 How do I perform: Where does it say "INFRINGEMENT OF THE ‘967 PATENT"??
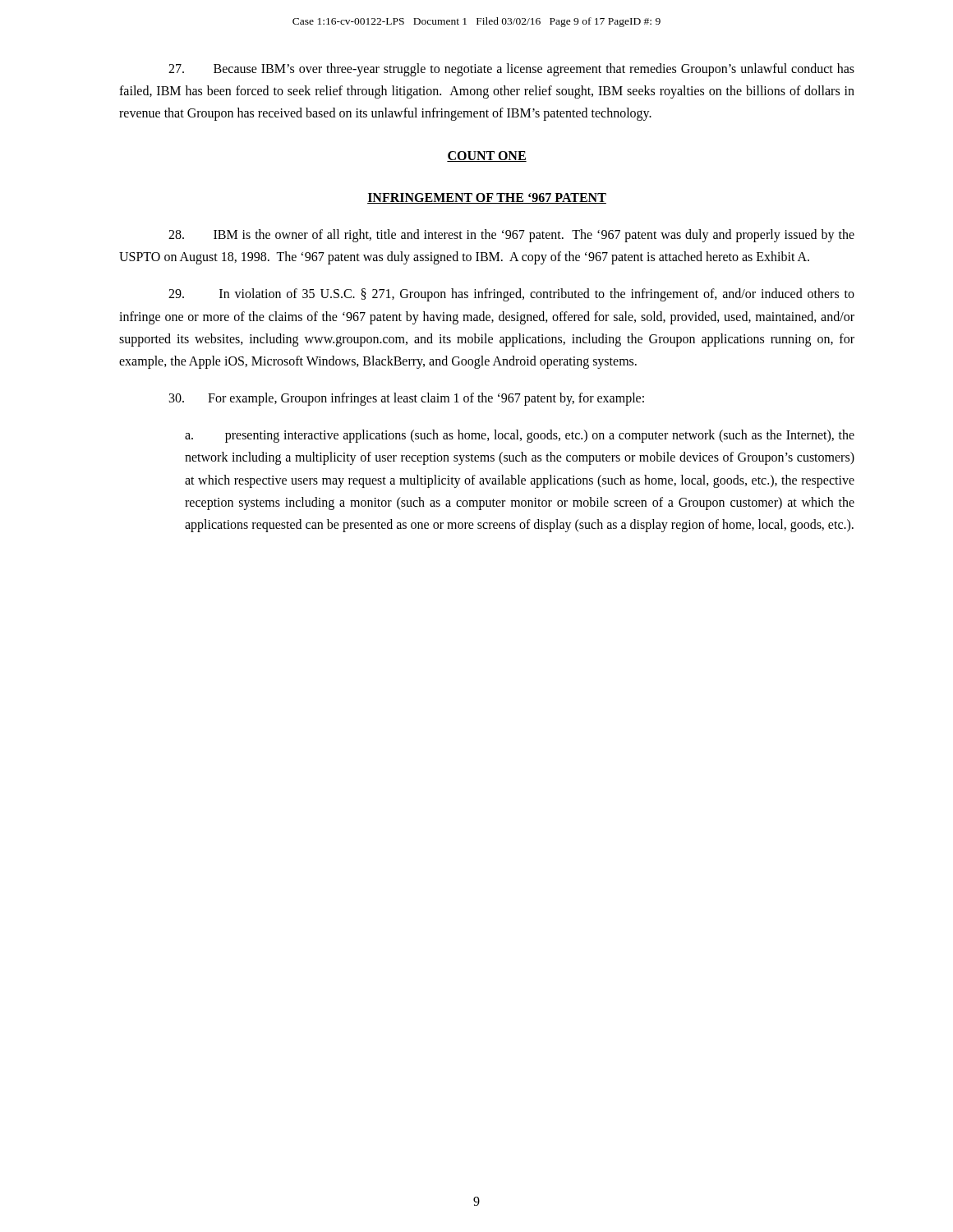tap(487, 197)
